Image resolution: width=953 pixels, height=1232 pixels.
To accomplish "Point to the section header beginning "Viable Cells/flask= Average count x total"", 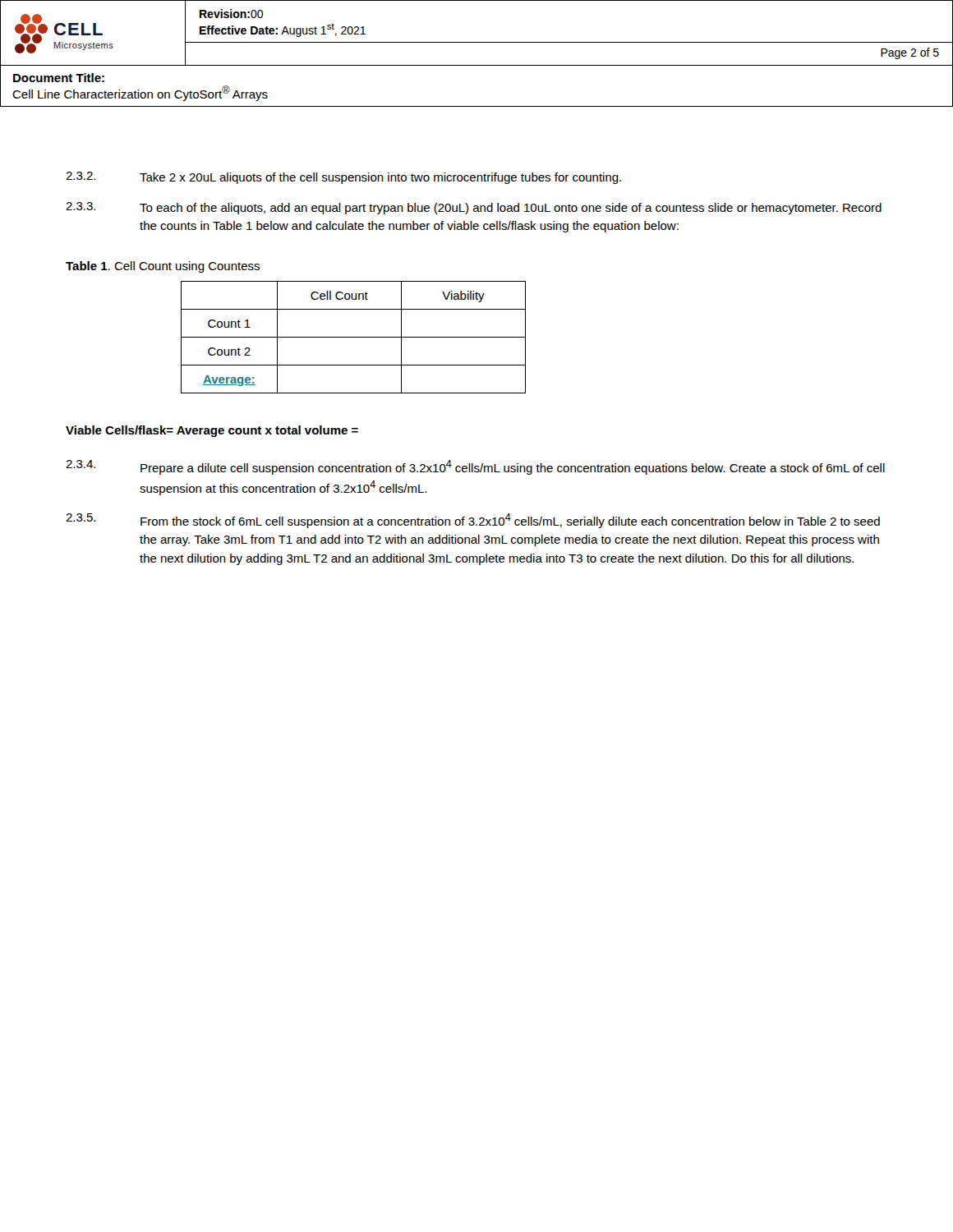I will [x=212, y=430].
